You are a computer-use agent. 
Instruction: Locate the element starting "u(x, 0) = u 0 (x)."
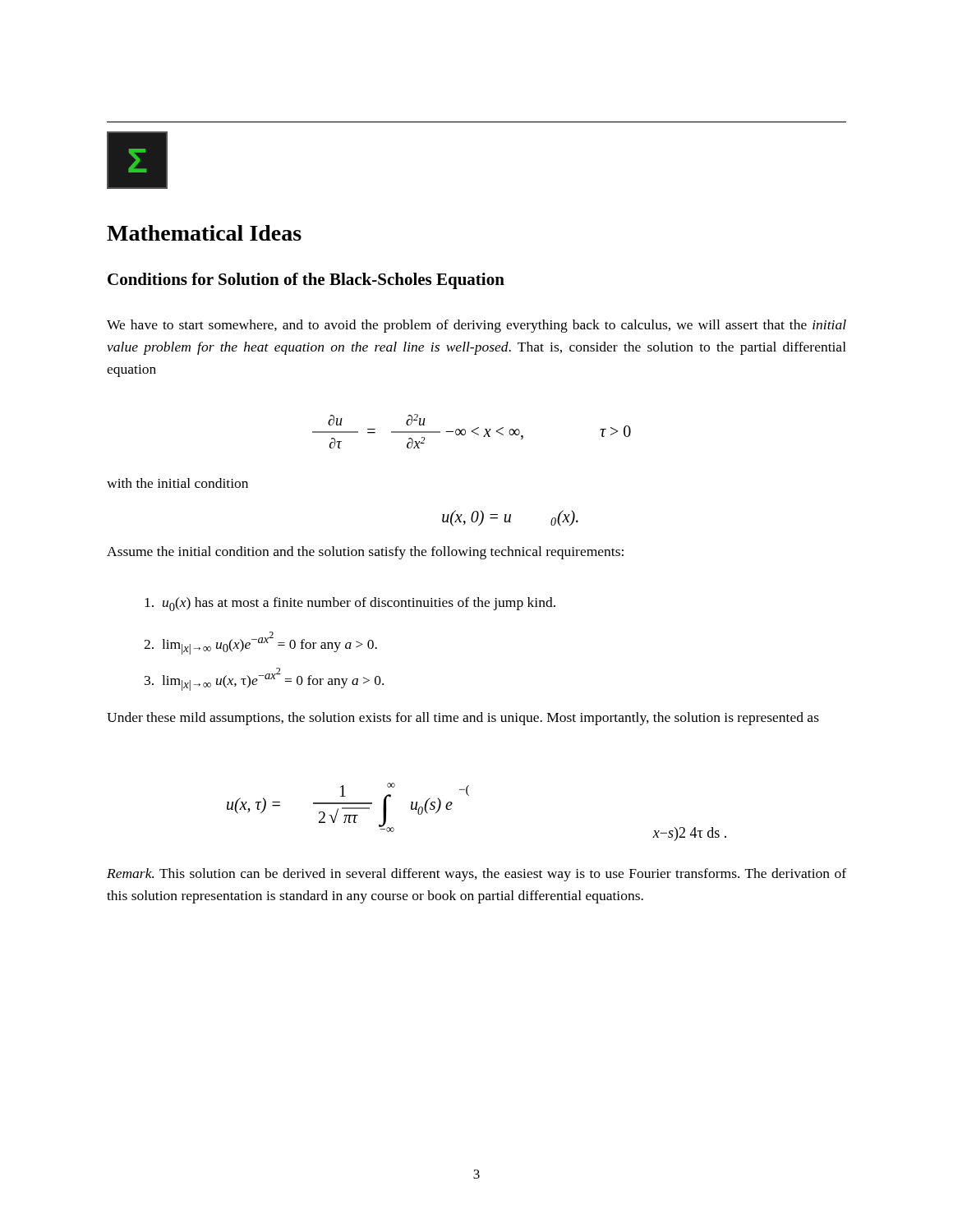coord(476,516)
